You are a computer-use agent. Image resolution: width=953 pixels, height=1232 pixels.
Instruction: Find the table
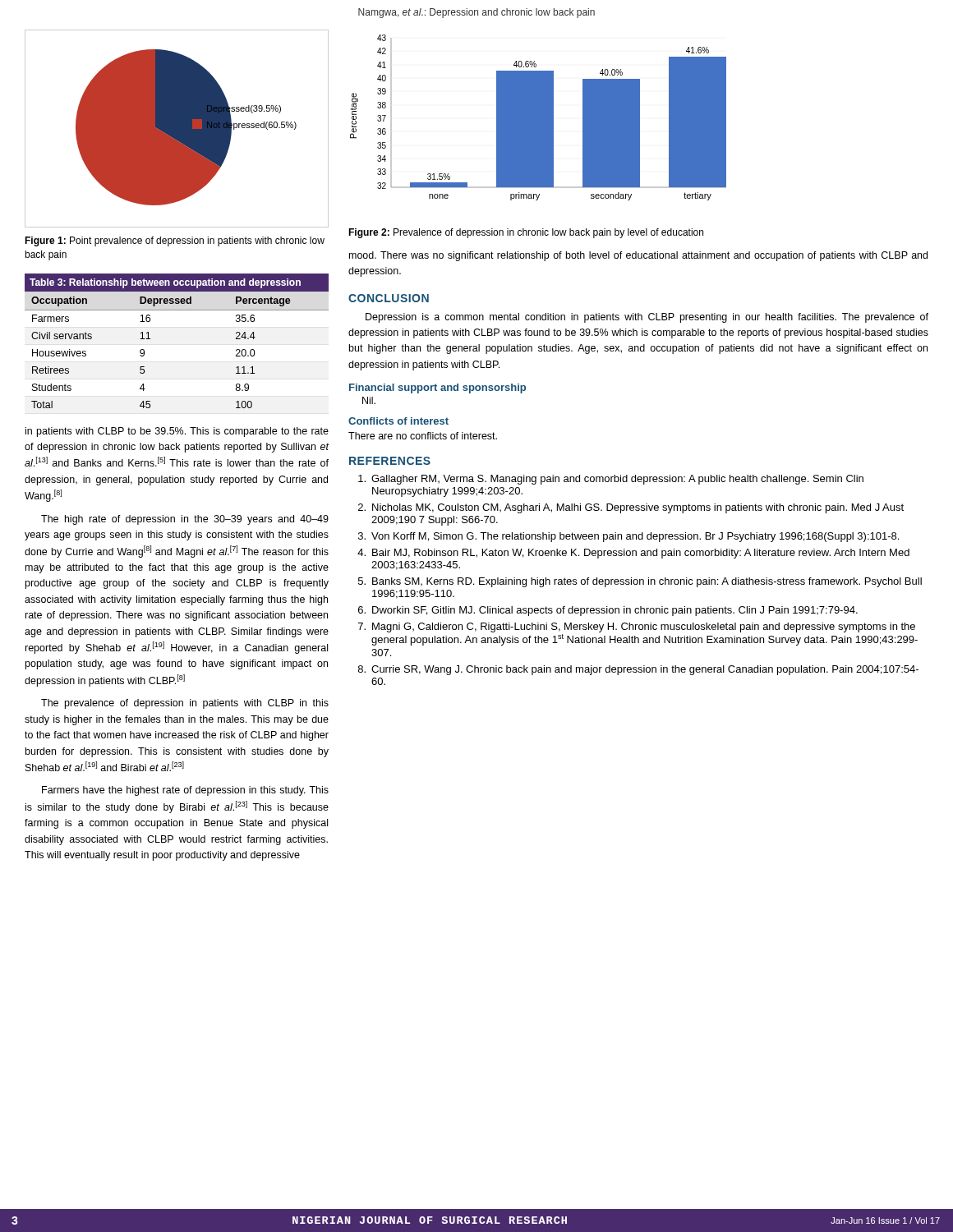pos(177,343)
